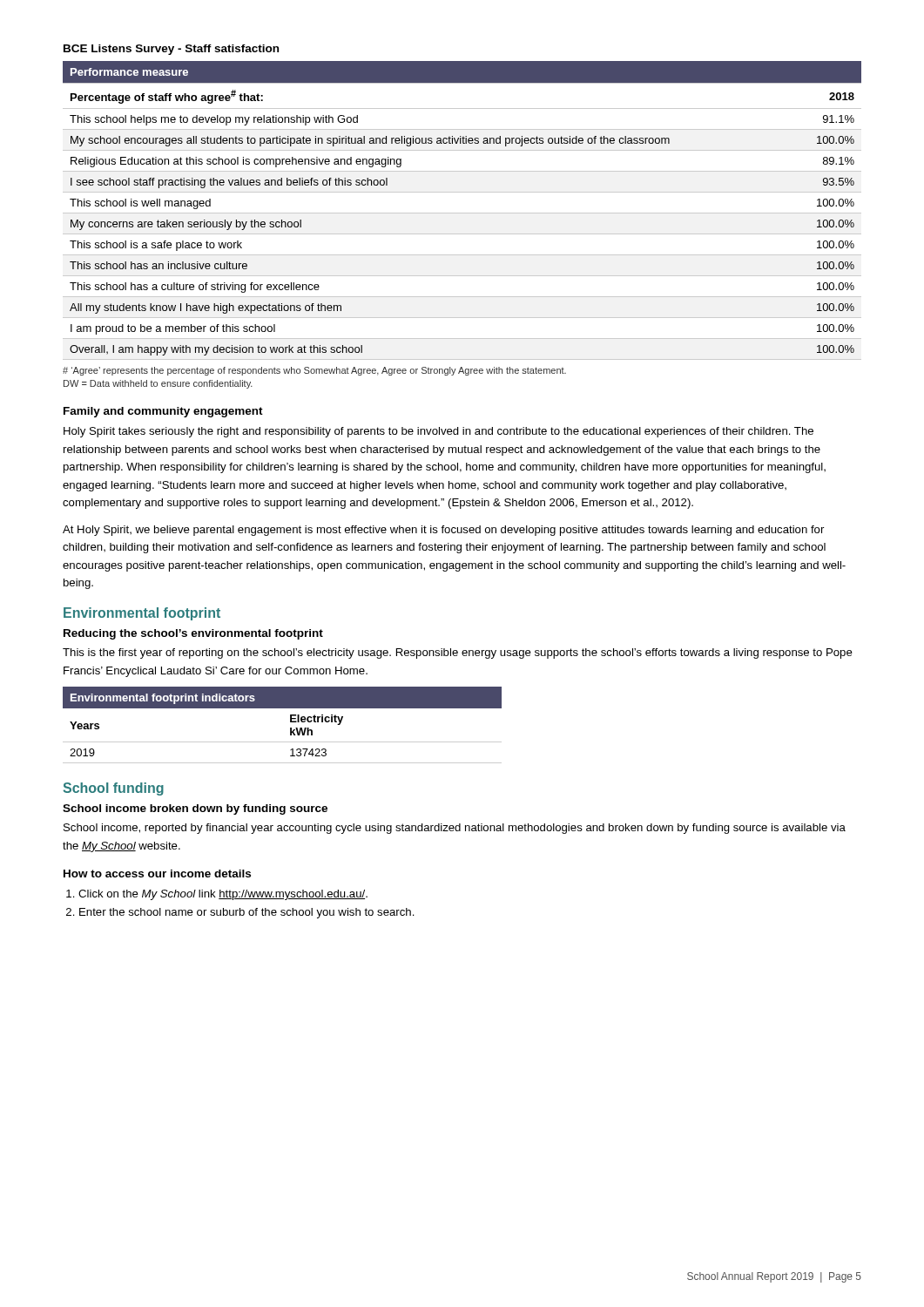This screenshot has width=924, height=1307.
Task: Click on the element starting "This is the first year of reporting"
Action: 458,661
